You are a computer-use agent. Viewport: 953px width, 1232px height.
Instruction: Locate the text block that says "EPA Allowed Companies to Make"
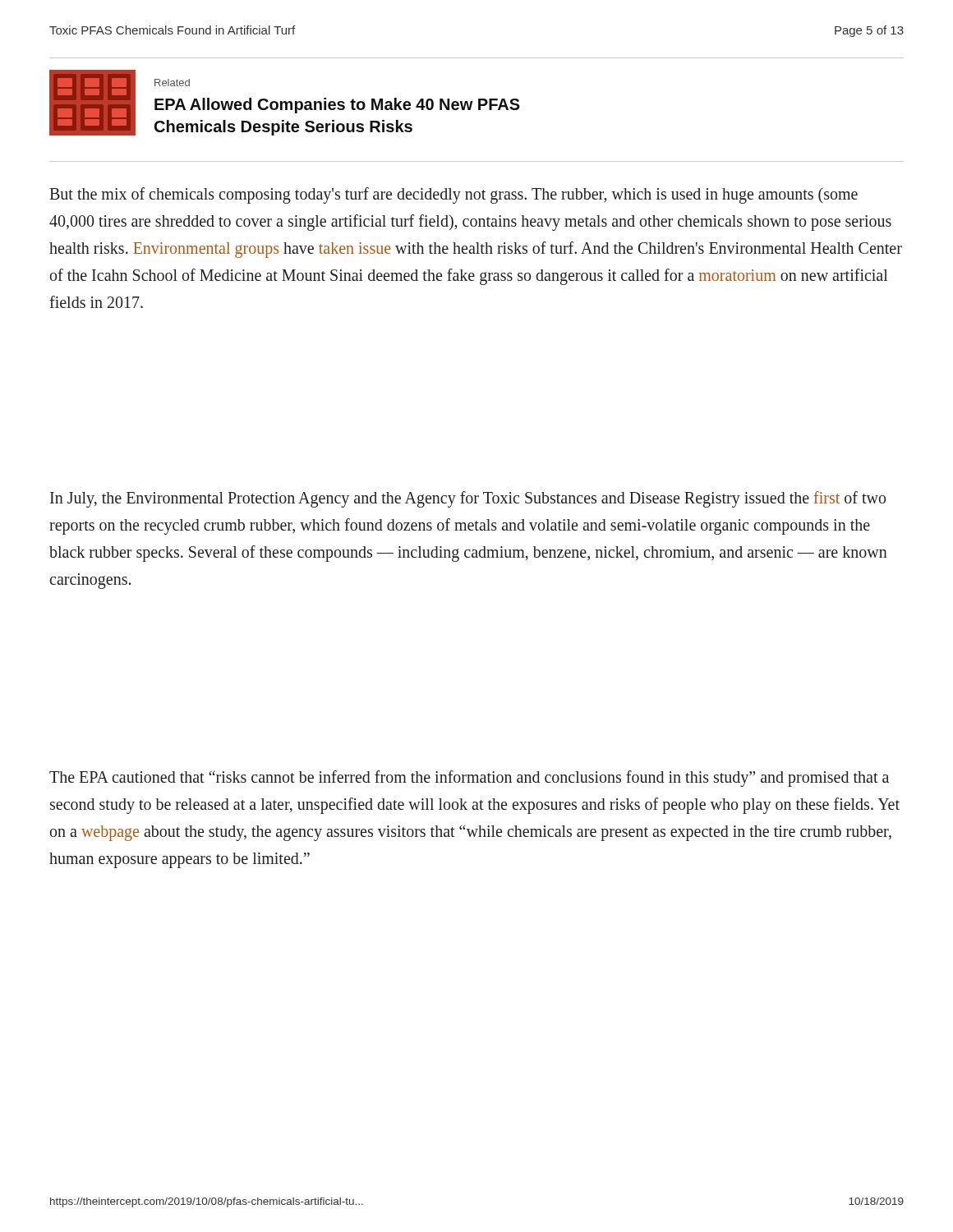337,115
